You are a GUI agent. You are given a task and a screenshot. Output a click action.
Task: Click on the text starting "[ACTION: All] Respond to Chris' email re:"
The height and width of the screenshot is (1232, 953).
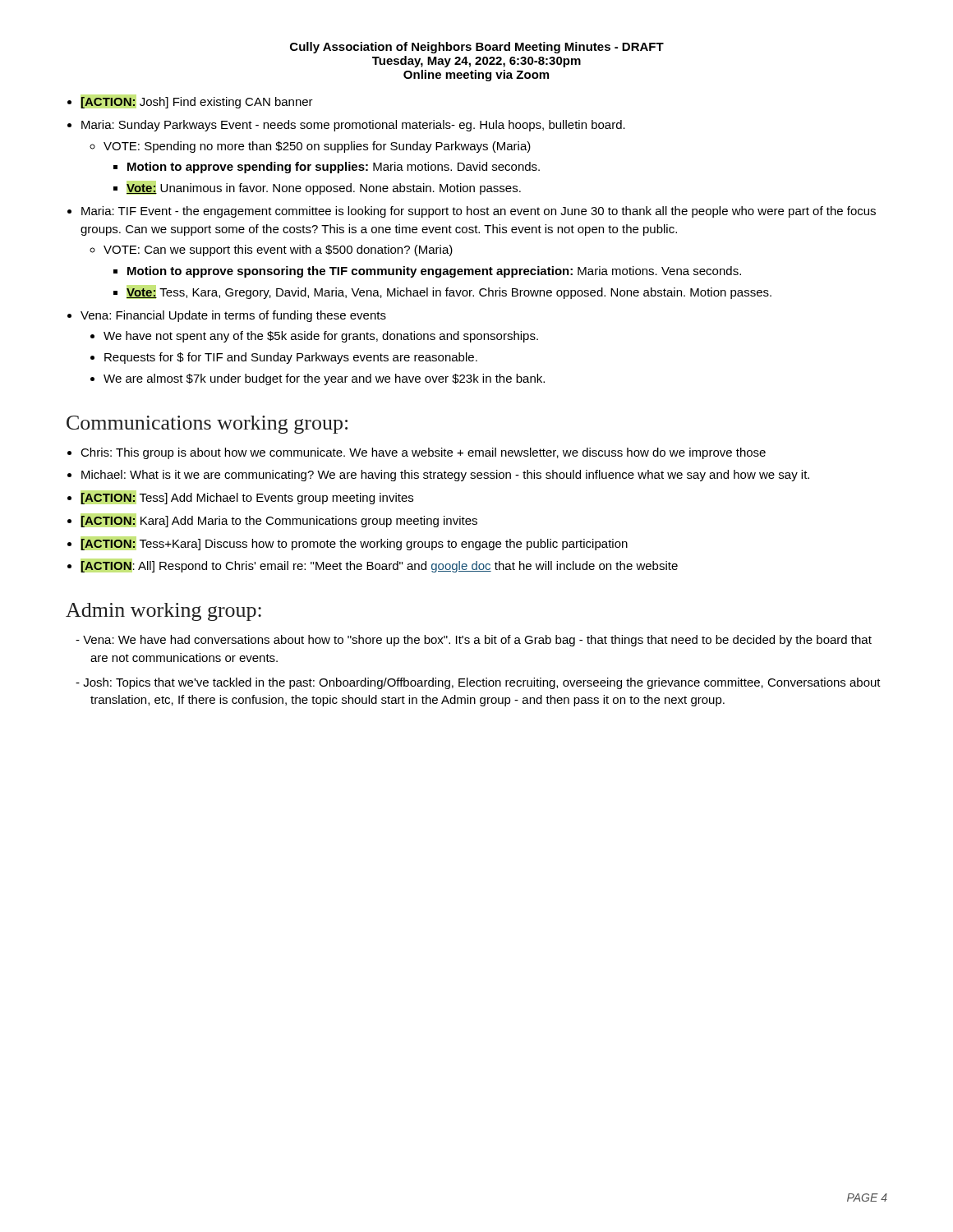[x=484, y=566]
